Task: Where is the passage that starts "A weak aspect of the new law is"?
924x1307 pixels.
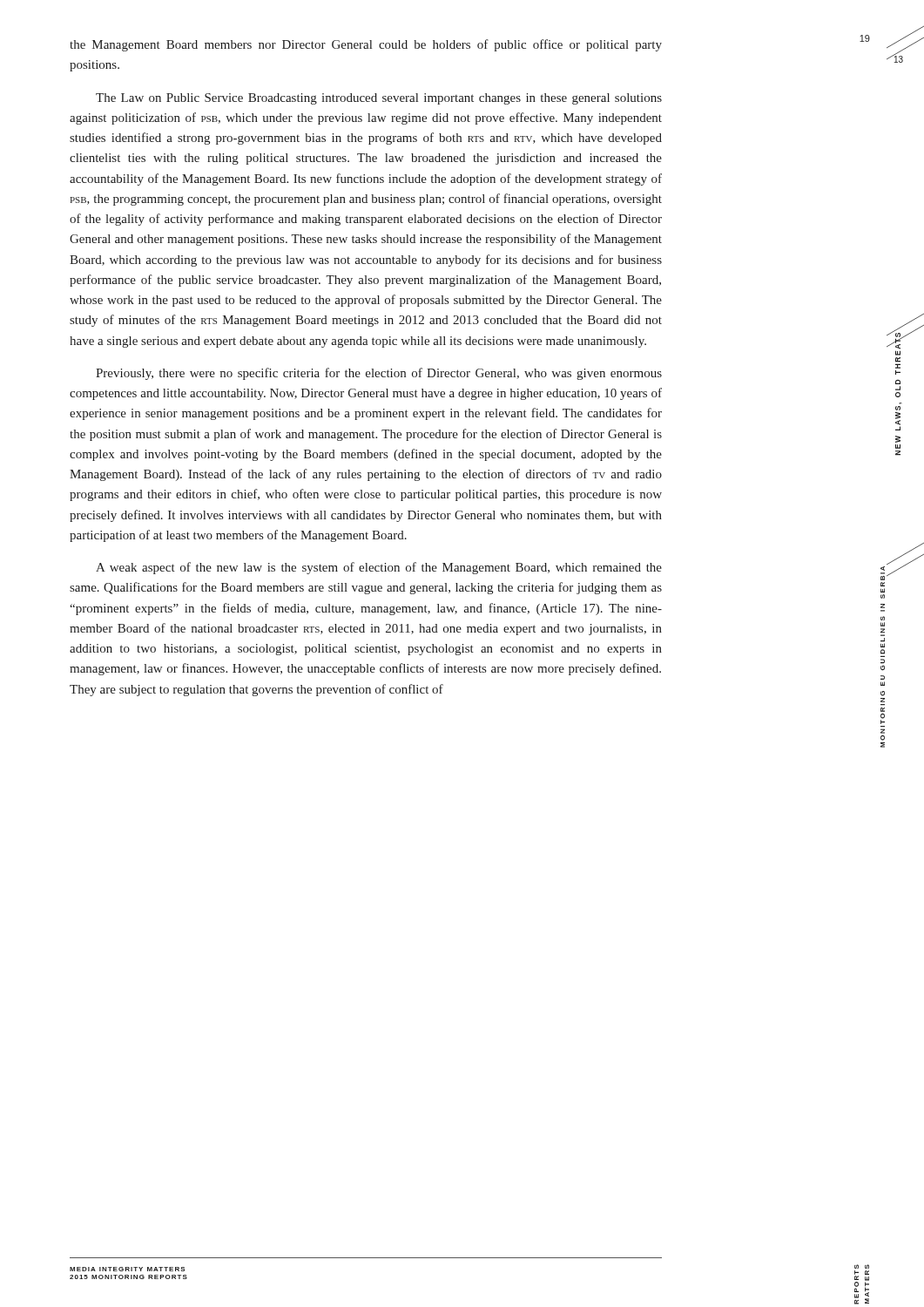Action: tap(366, 628)
